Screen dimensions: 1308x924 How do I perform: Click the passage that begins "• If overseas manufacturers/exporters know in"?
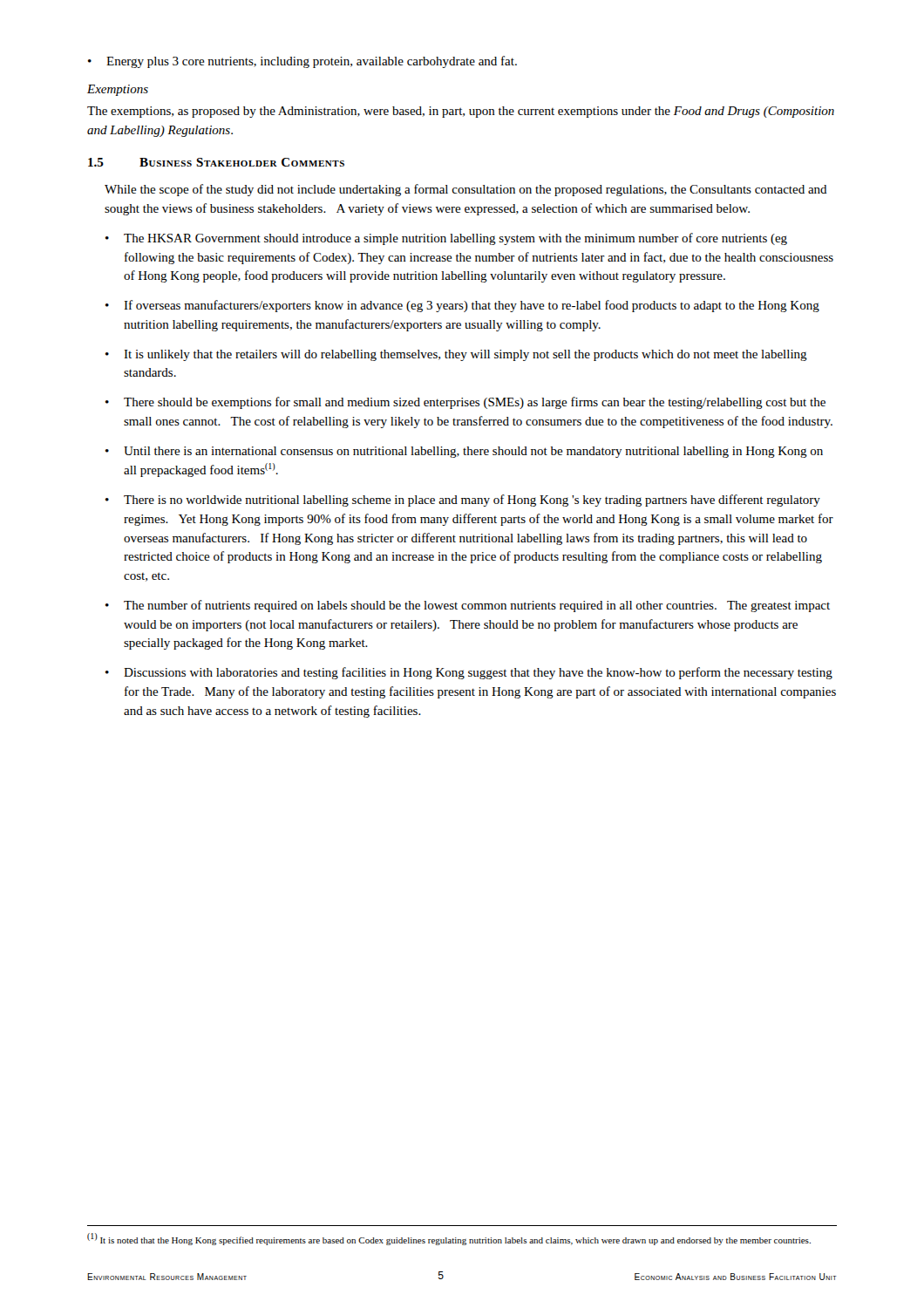(x=471, y=315)
